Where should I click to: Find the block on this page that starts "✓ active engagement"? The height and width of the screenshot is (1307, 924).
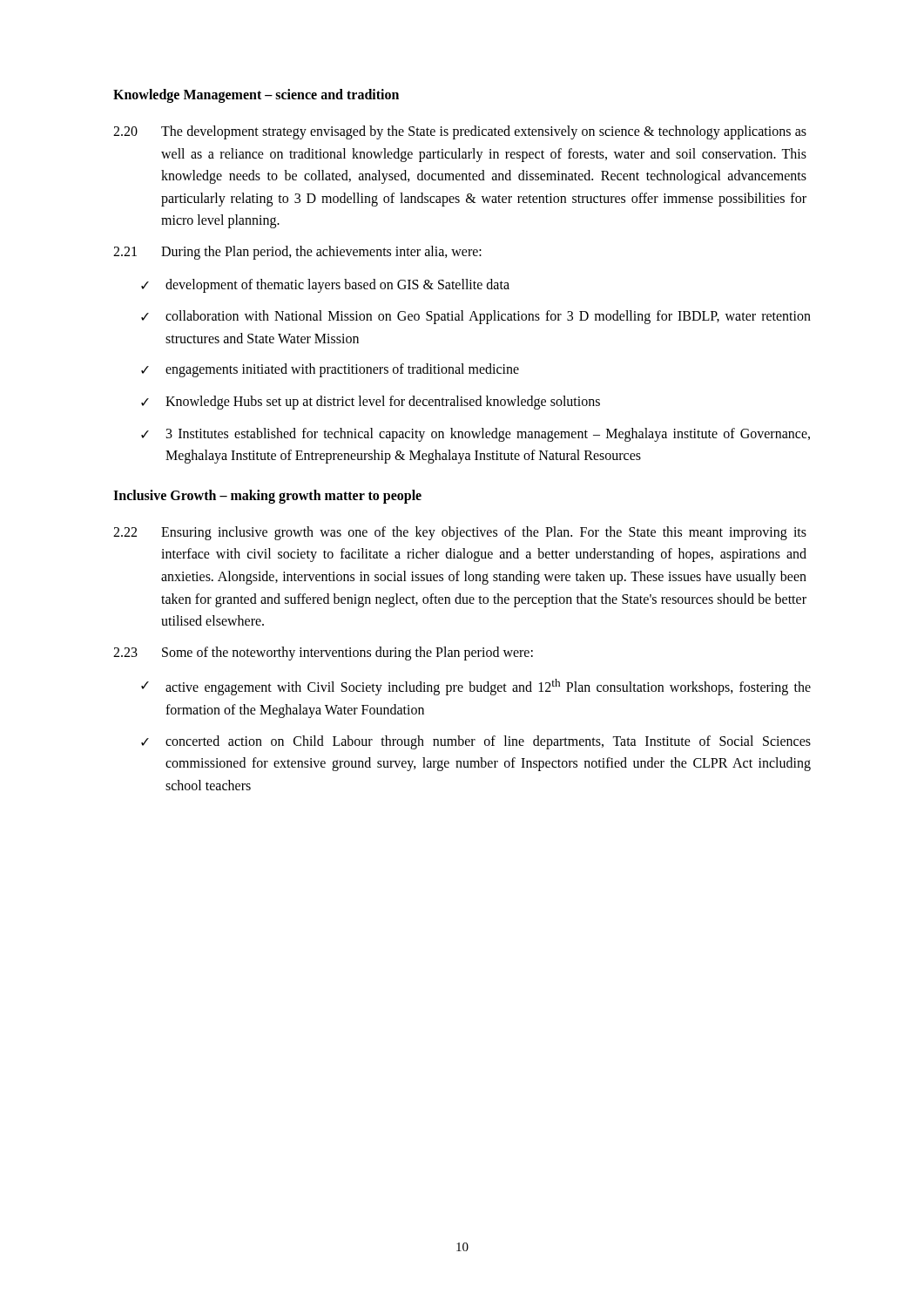click(x=475, y=698)
